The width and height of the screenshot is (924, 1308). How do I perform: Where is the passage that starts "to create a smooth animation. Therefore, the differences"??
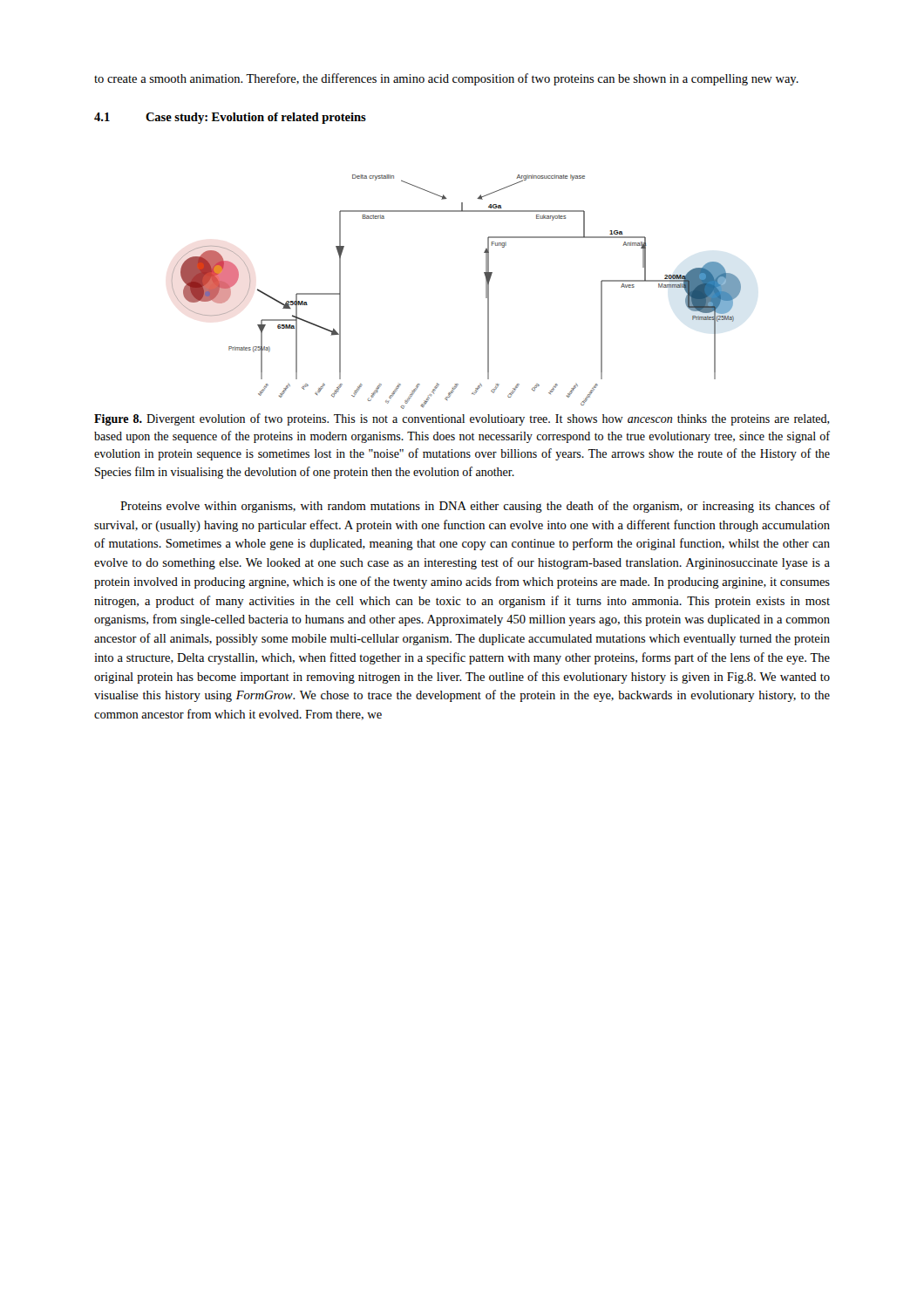[446, 78]
